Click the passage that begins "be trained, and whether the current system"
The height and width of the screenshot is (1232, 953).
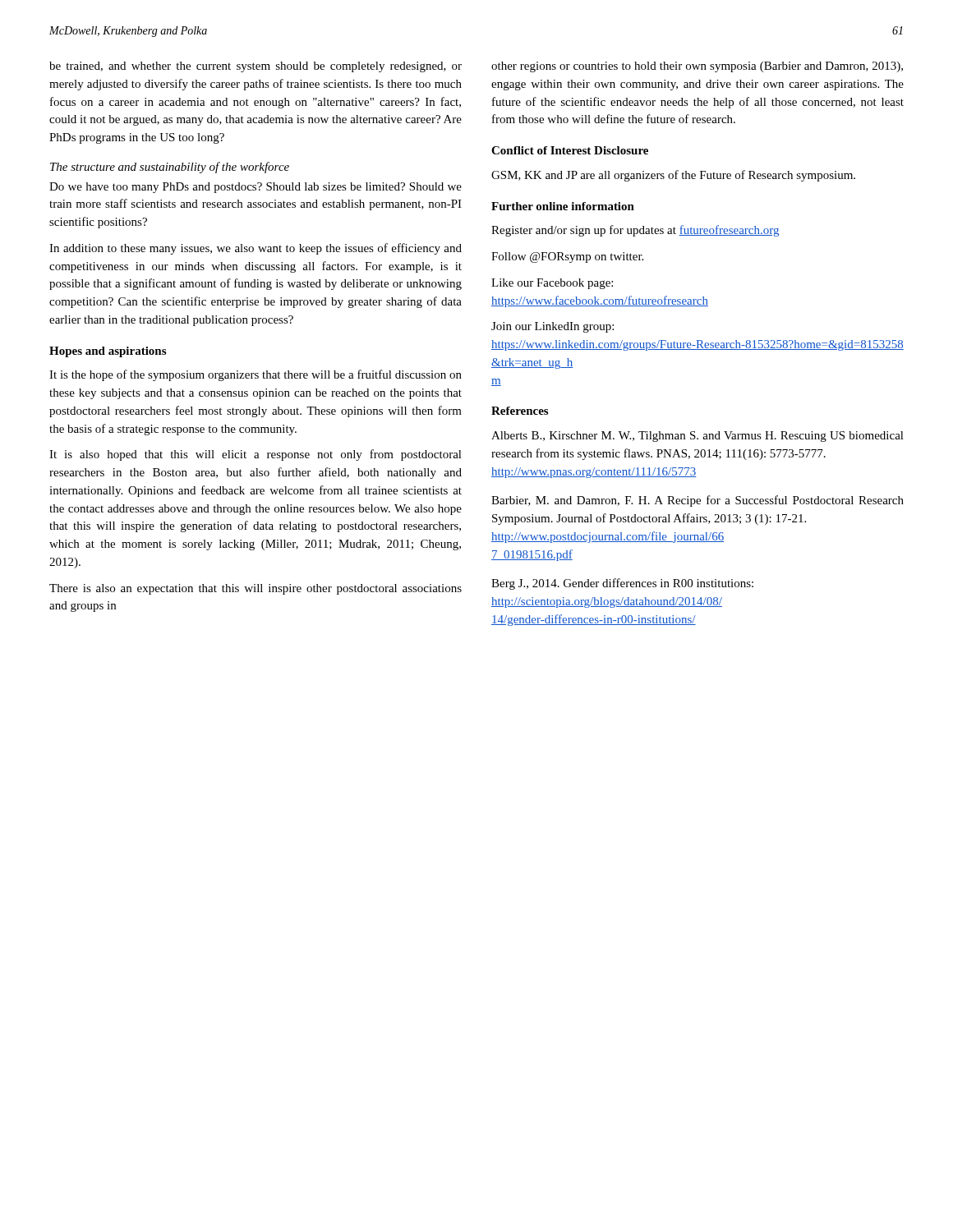255,102
